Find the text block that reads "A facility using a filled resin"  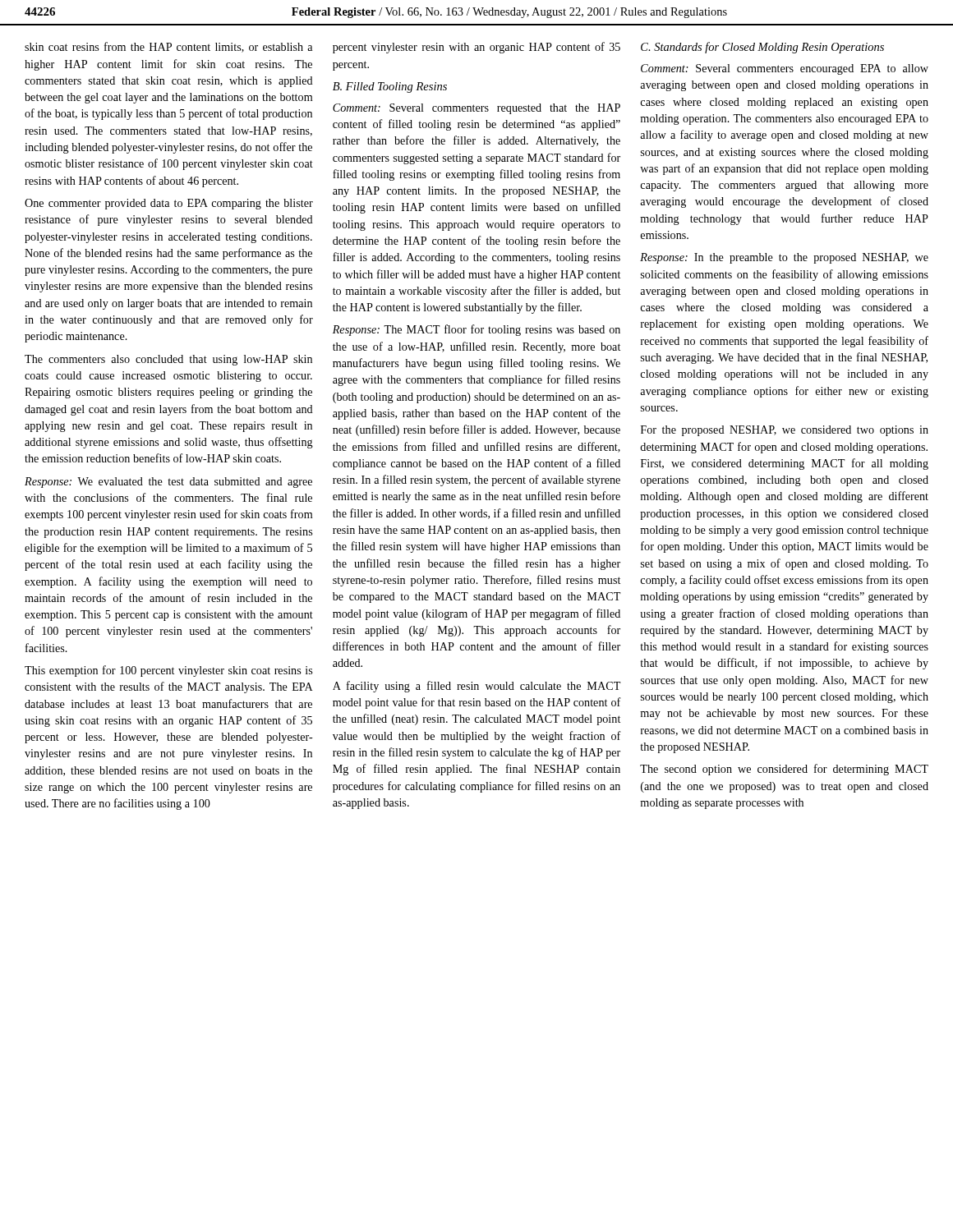click(x=477, y=744)
